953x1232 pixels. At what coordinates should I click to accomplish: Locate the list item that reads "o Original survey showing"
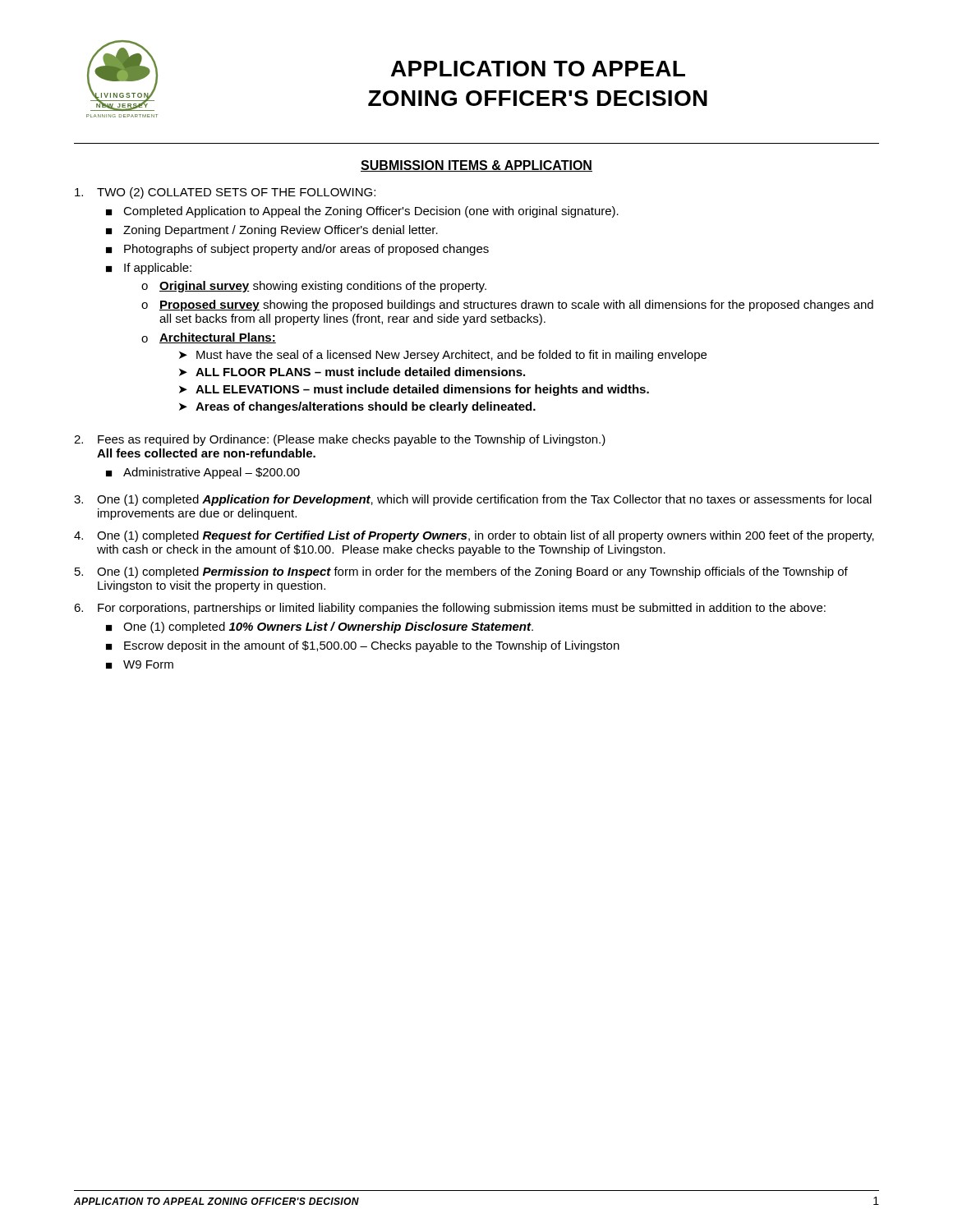point(314,285)
